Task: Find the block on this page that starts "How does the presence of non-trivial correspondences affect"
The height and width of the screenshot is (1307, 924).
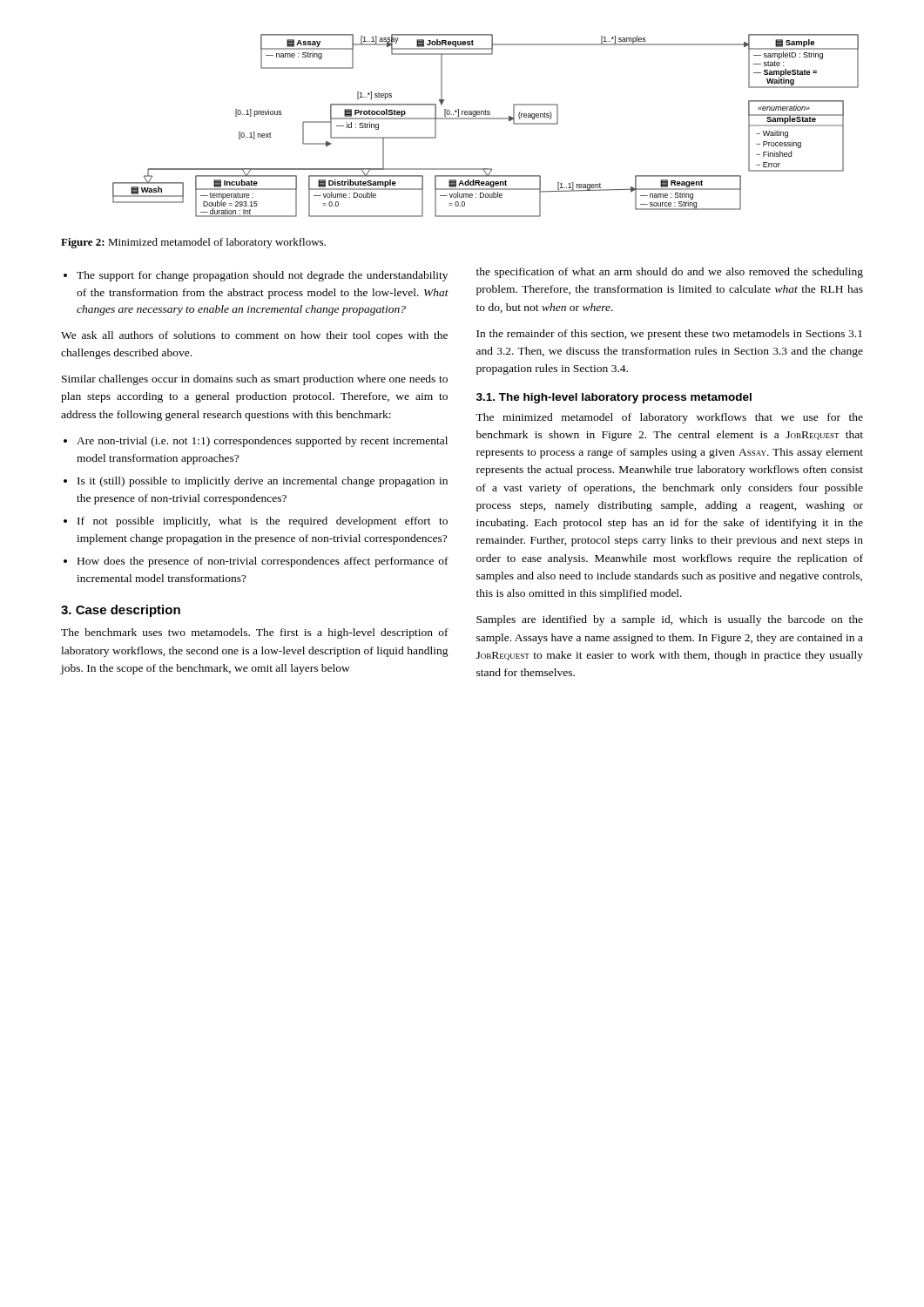Action: point(262,569)
